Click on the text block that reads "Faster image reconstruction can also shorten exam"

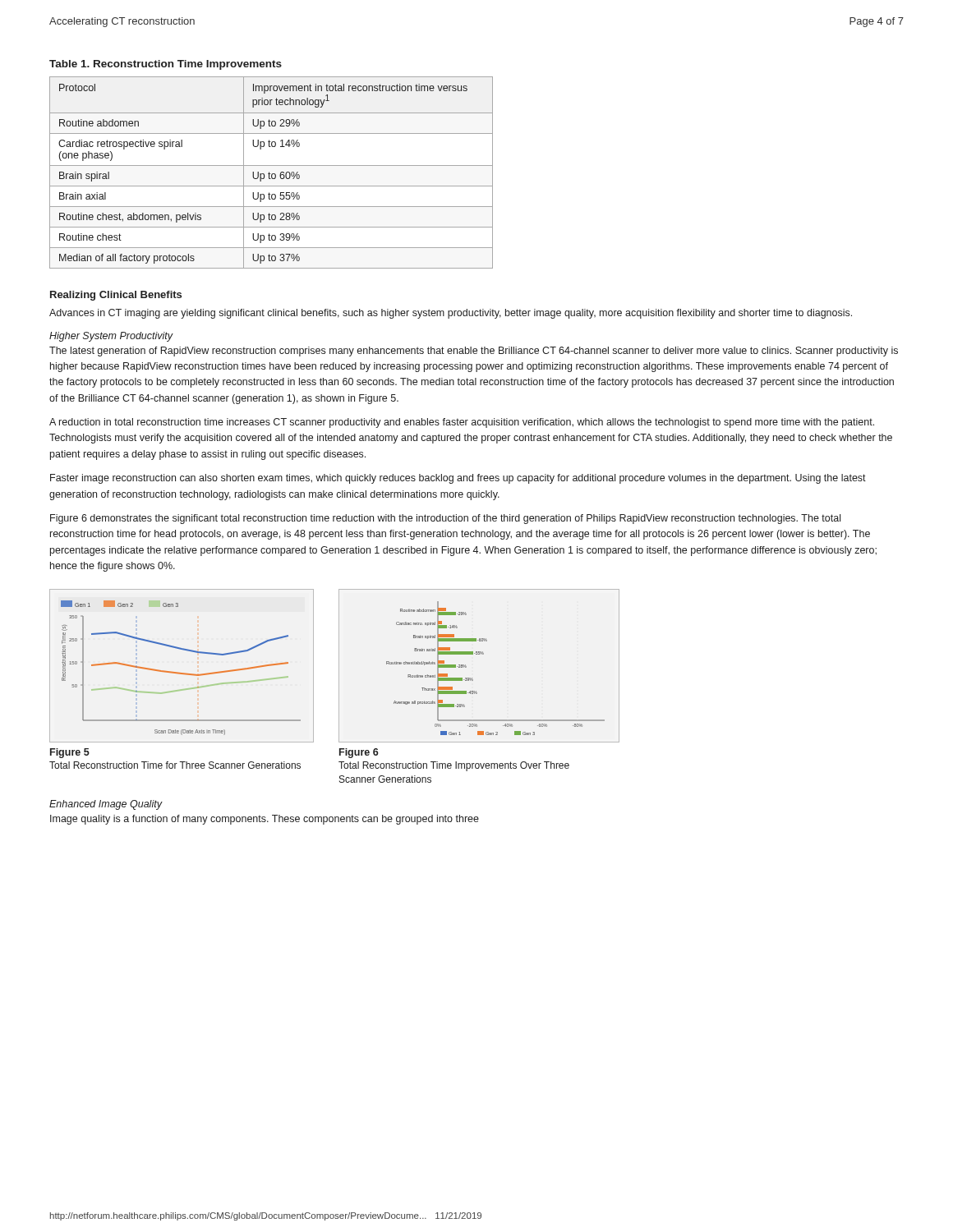click(x=457, y=486)
